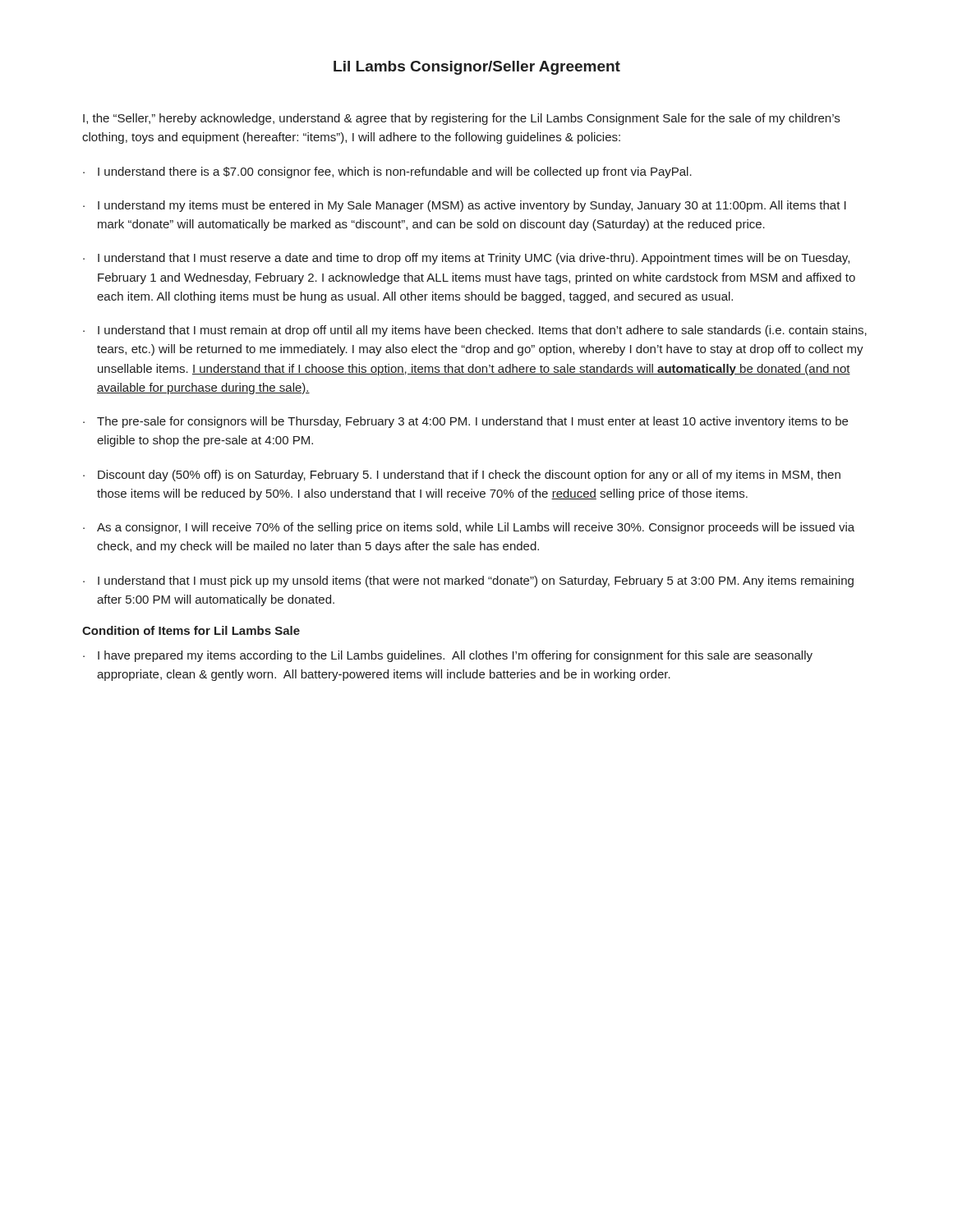Find the section header on this page that starts "Condition of Items"
Image resolution: width=953 pixels, height=1232 pixels.
(x=191, y=630)
